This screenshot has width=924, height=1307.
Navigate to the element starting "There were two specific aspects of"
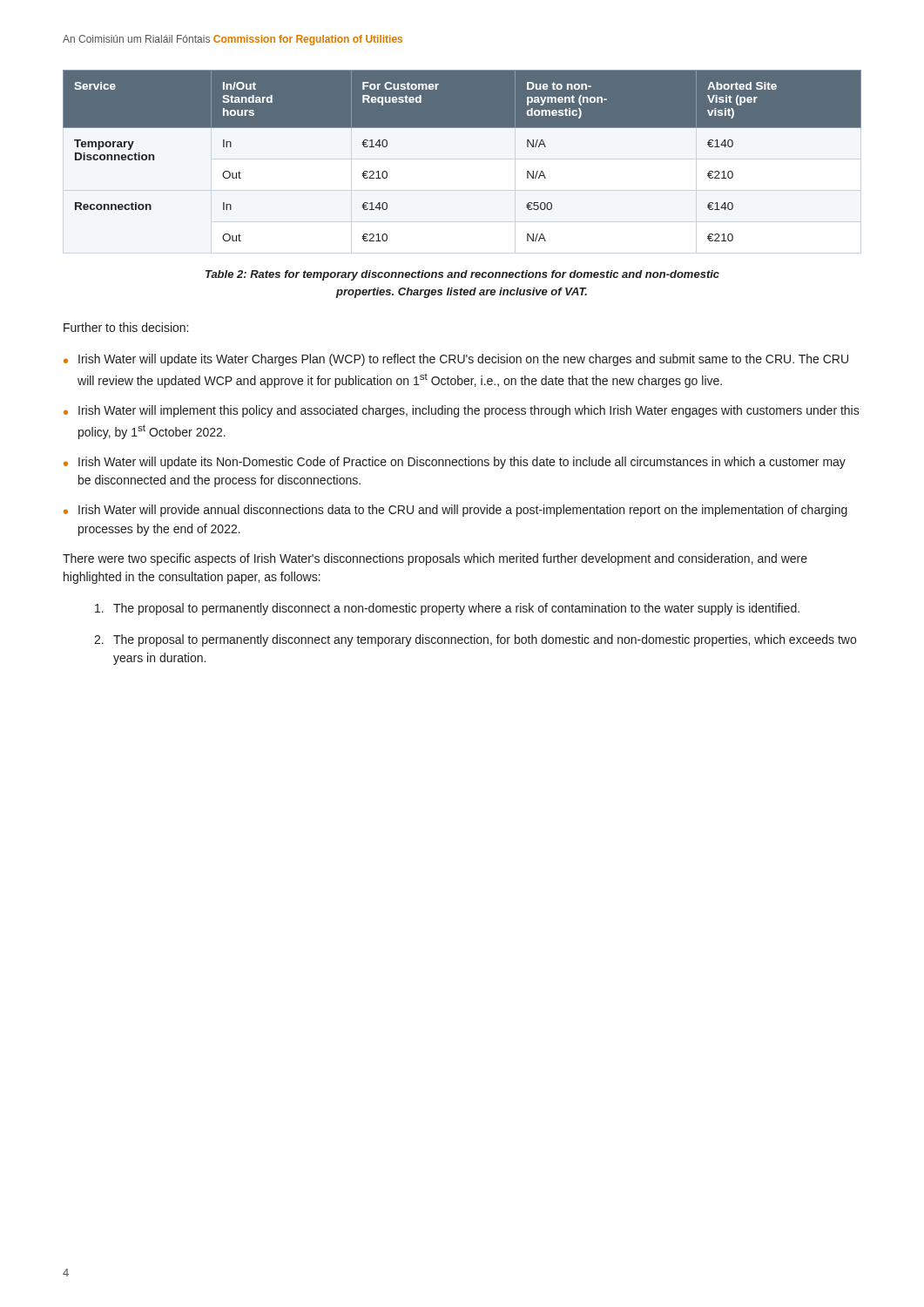pos(435,568)
